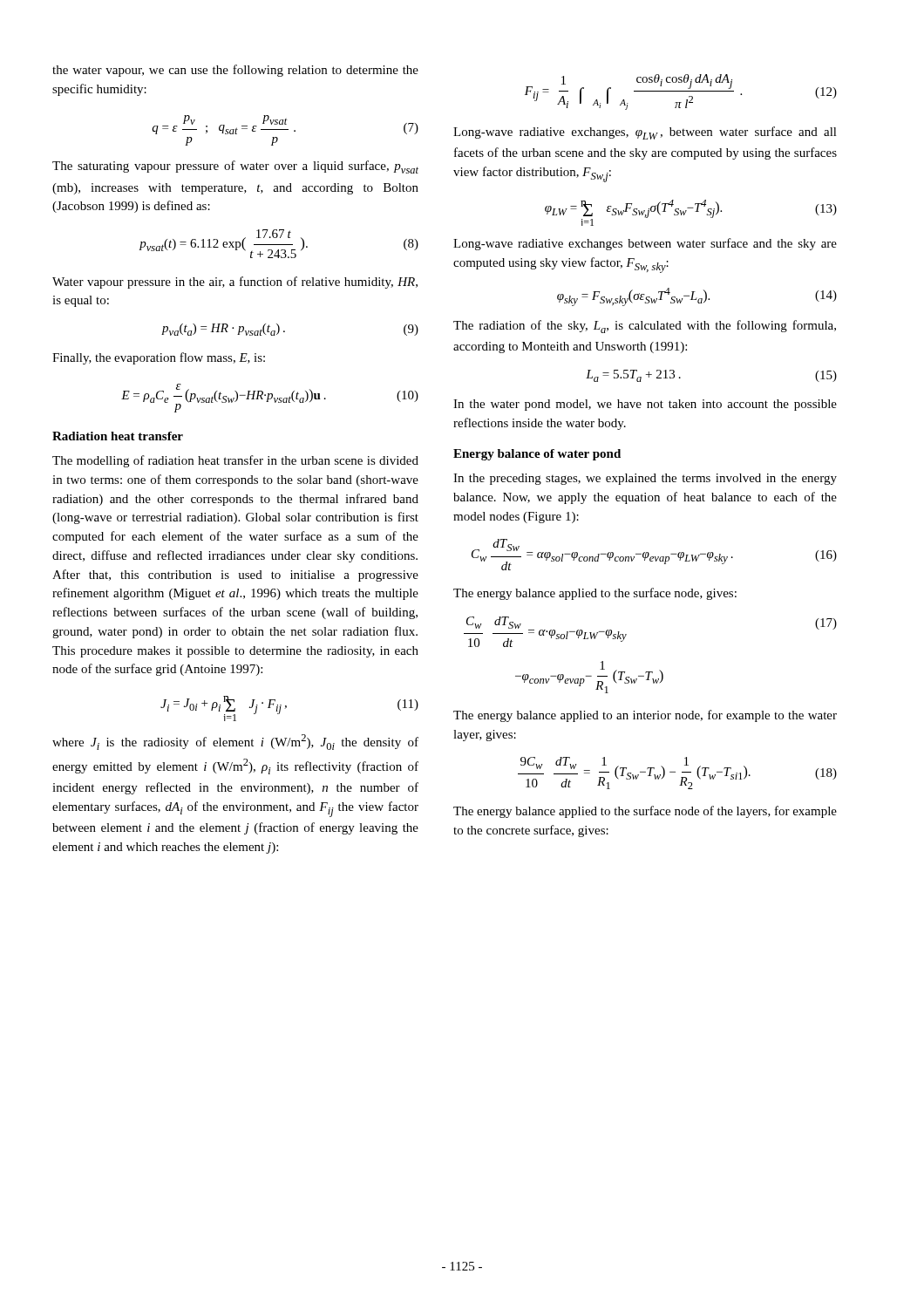Where is the formula that starts "9Cw10 dTwdt = 1R1(TSw−Tw)"?
This screenshot has width=924, height=1308.
(x=649, y=773)
